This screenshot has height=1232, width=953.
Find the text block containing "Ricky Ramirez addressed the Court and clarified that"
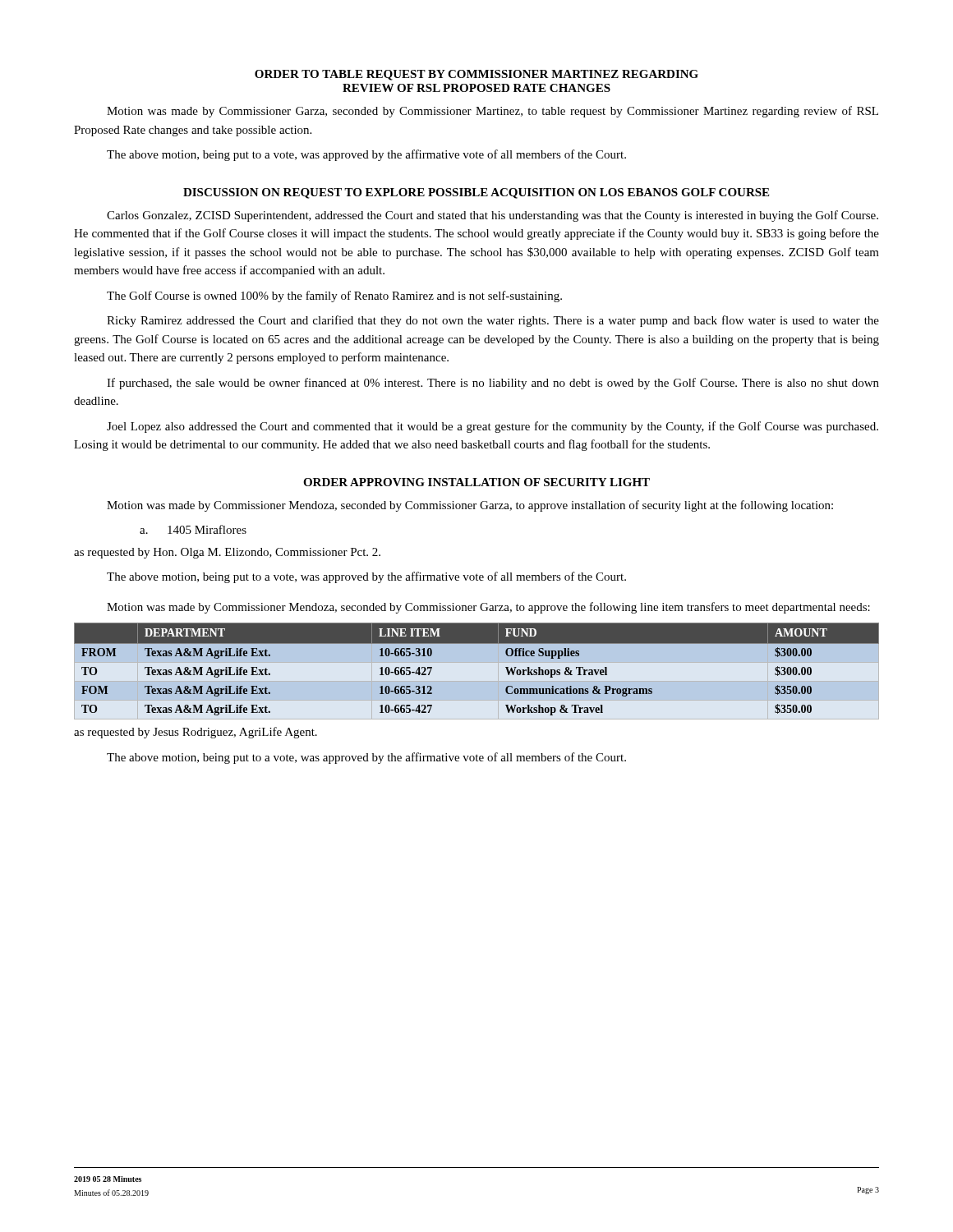click(476, 339)
